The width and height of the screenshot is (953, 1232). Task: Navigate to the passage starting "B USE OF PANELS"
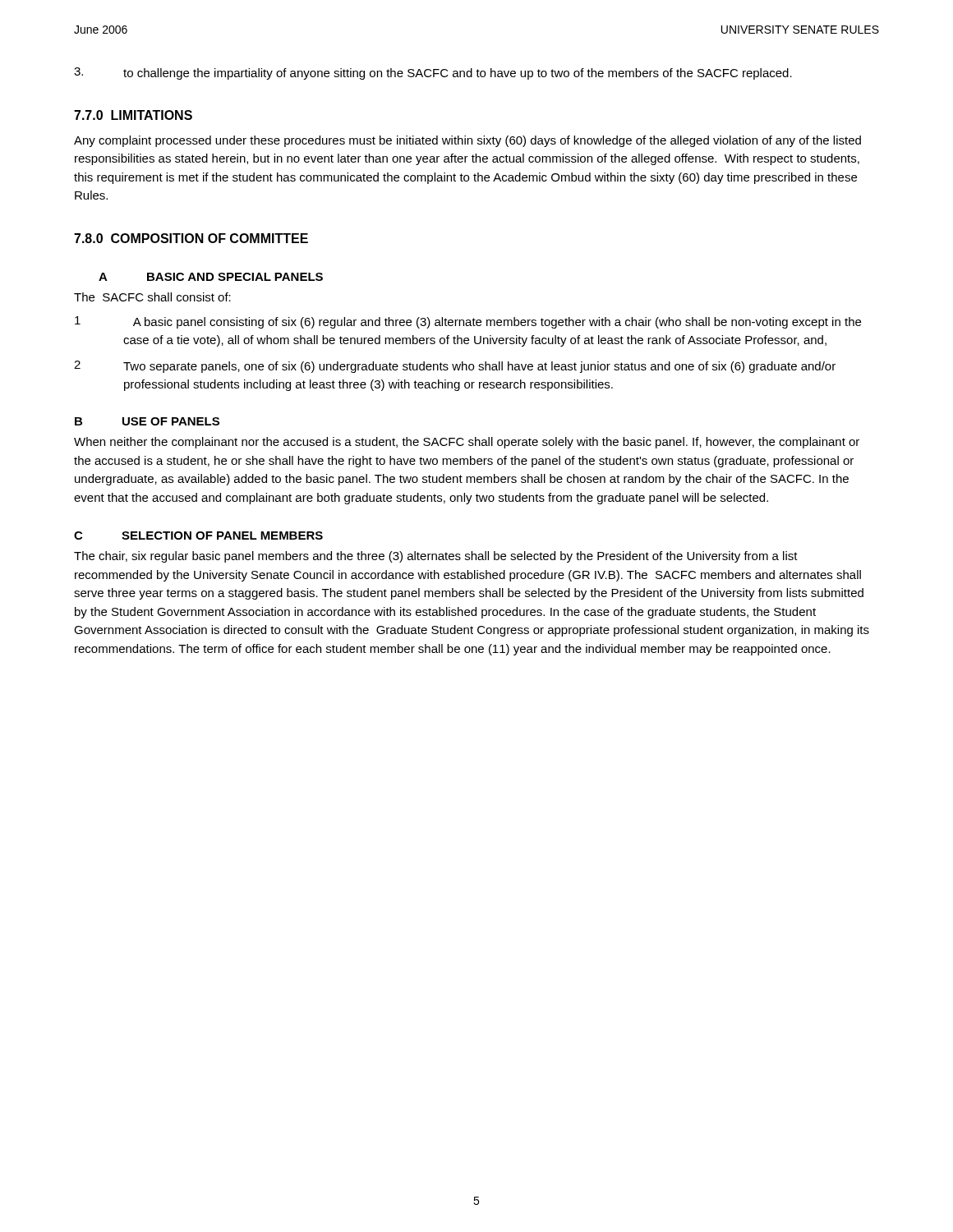[147, 421]
